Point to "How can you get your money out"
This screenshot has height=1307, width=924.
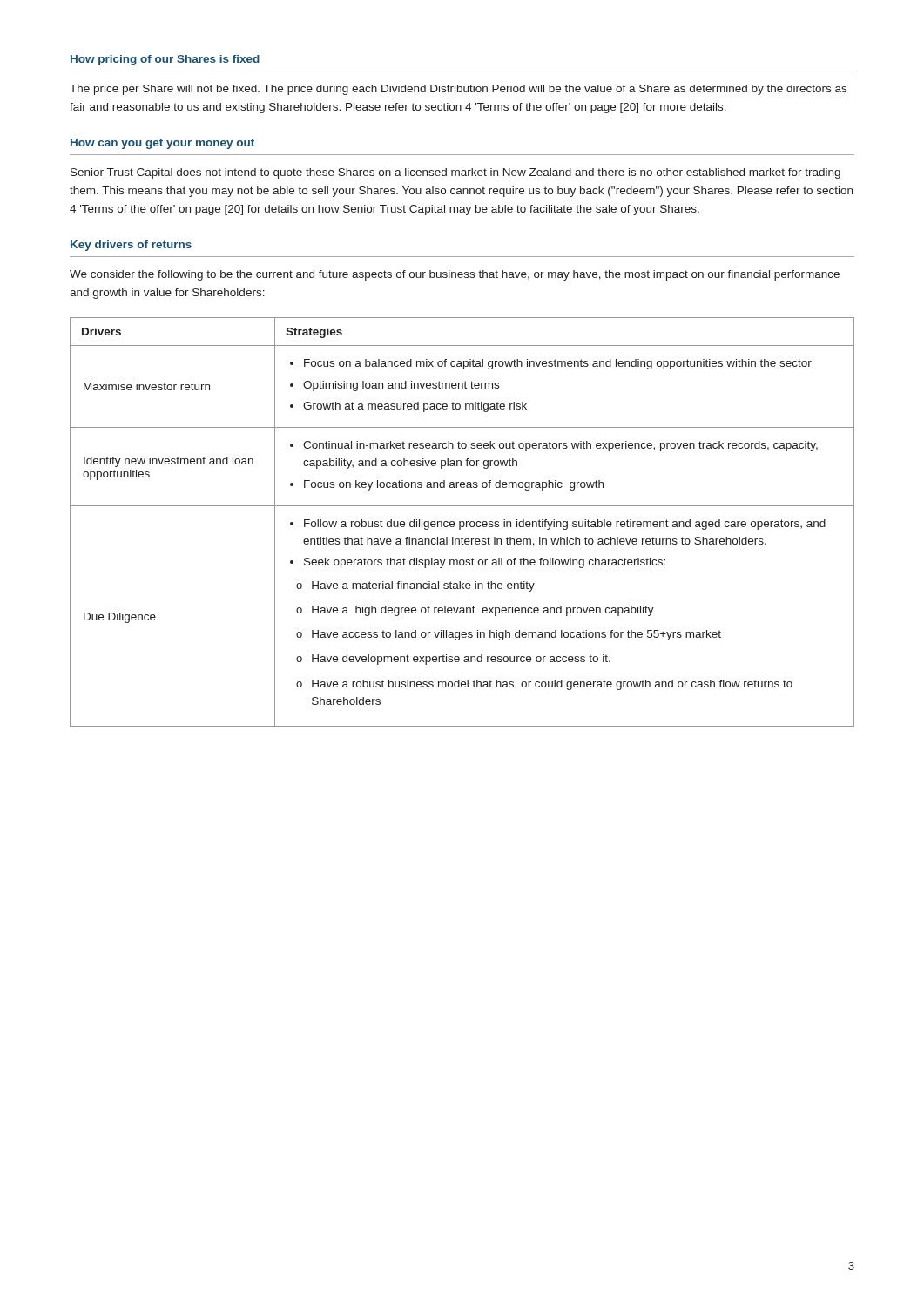(162, 142)
